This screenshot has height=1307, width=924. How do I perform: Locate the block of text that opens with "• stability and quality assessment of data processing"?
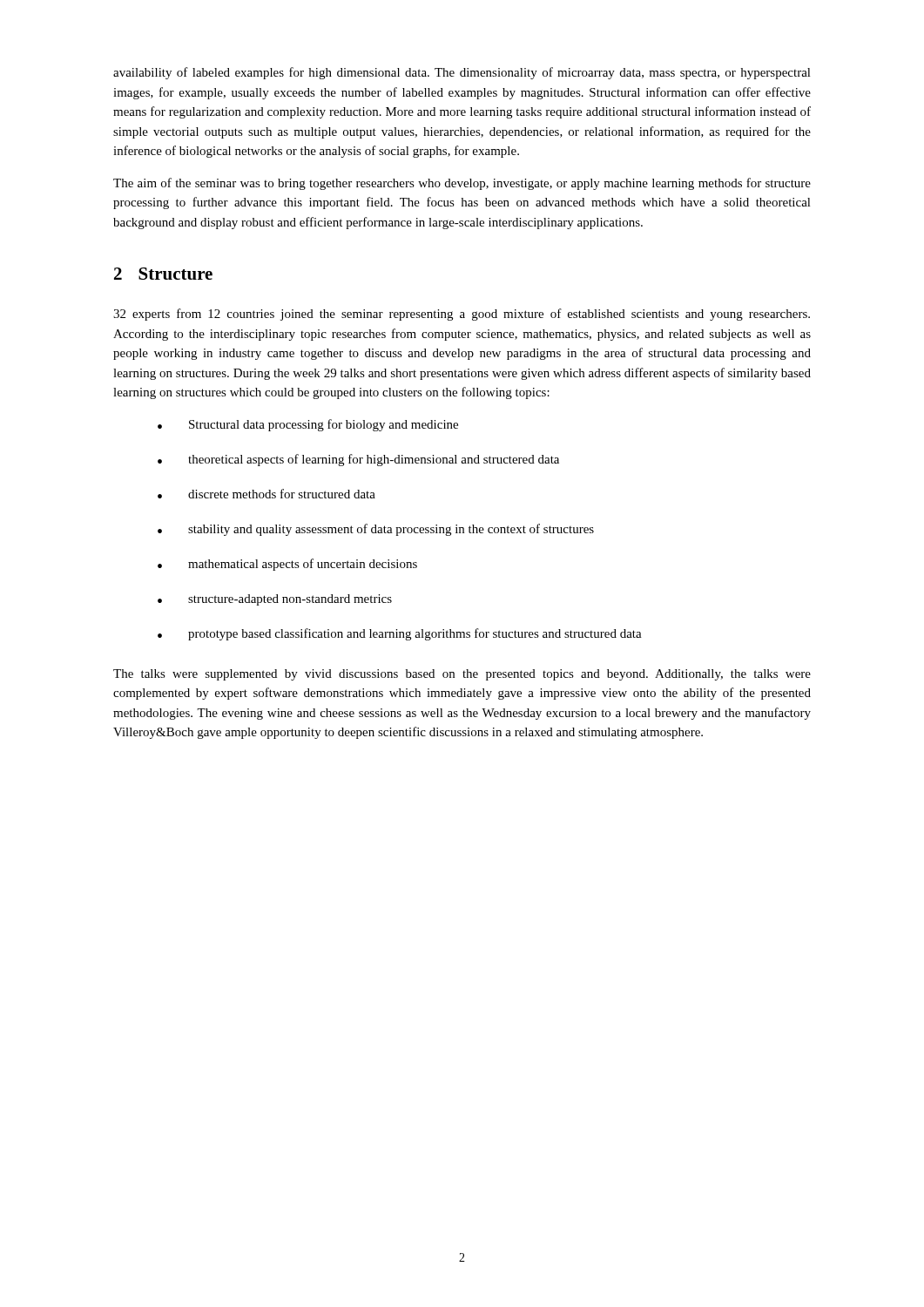(x=484, y=531)
